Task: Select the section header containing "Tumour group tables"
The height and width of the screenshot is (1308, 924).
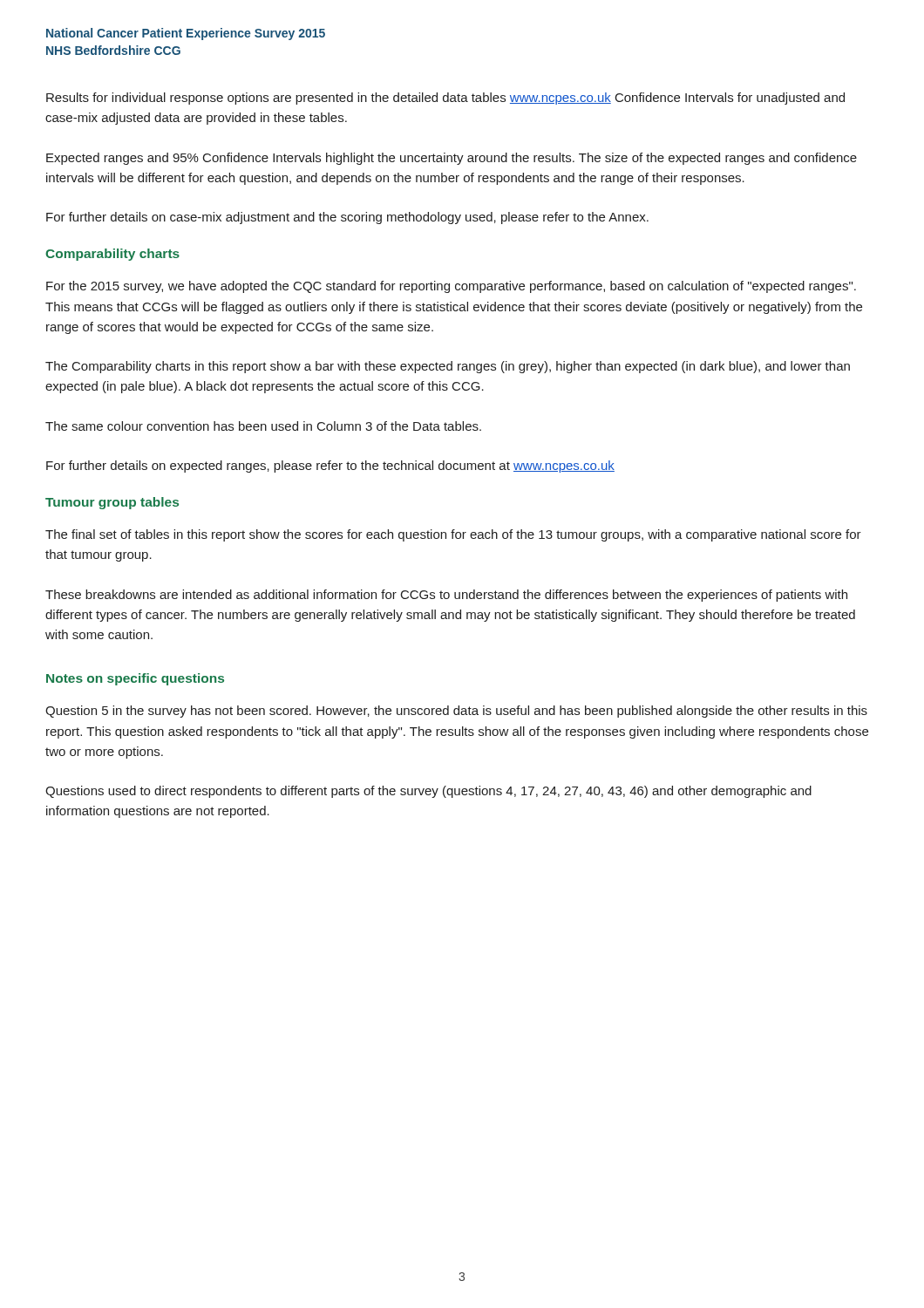Action: pos(112,502)
